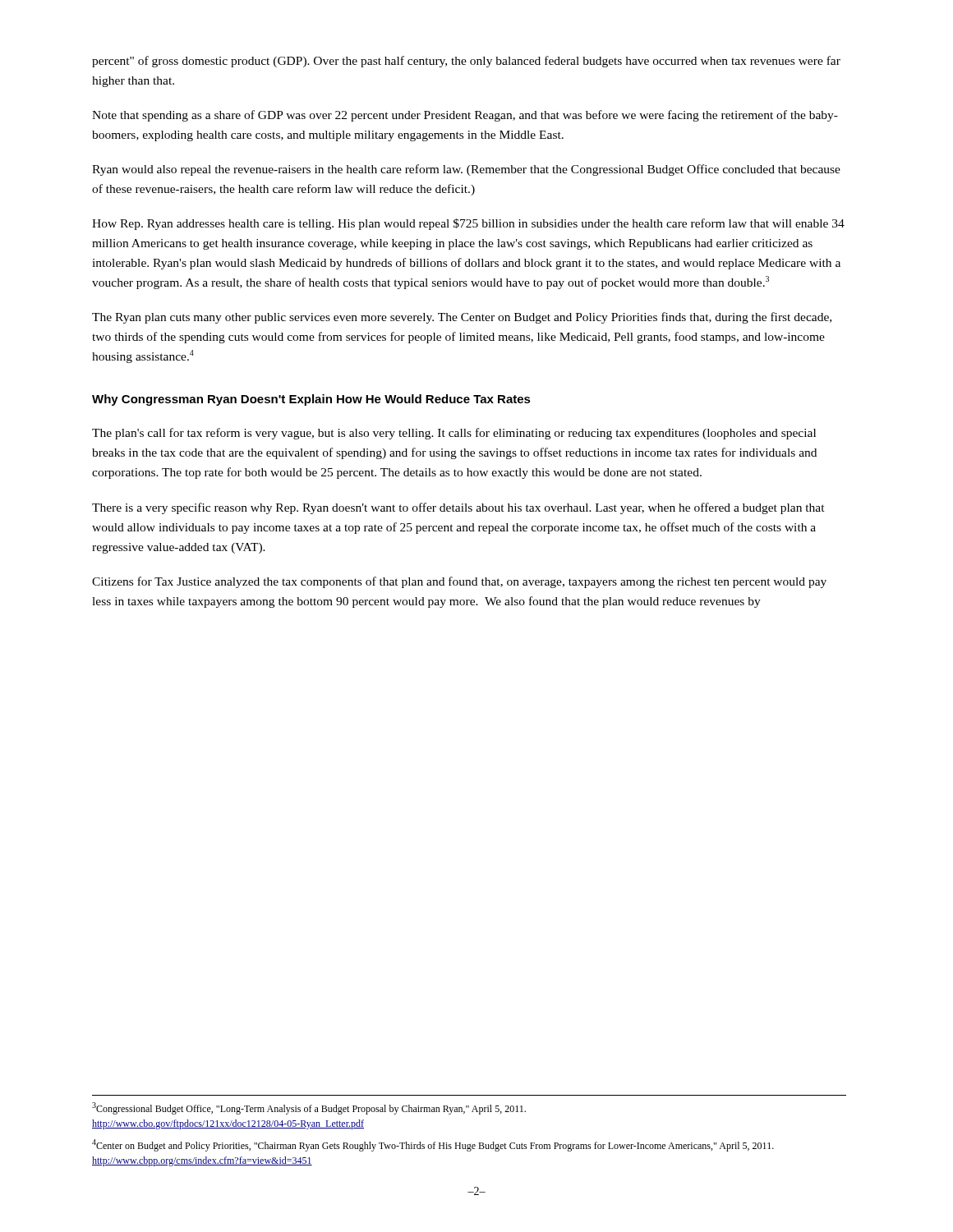Navigate to the text starting "3Congressional Budget Office, "Long-Term Analysis"
The width and height of the screenshot is (953, 1232).
click(309, 1116)
